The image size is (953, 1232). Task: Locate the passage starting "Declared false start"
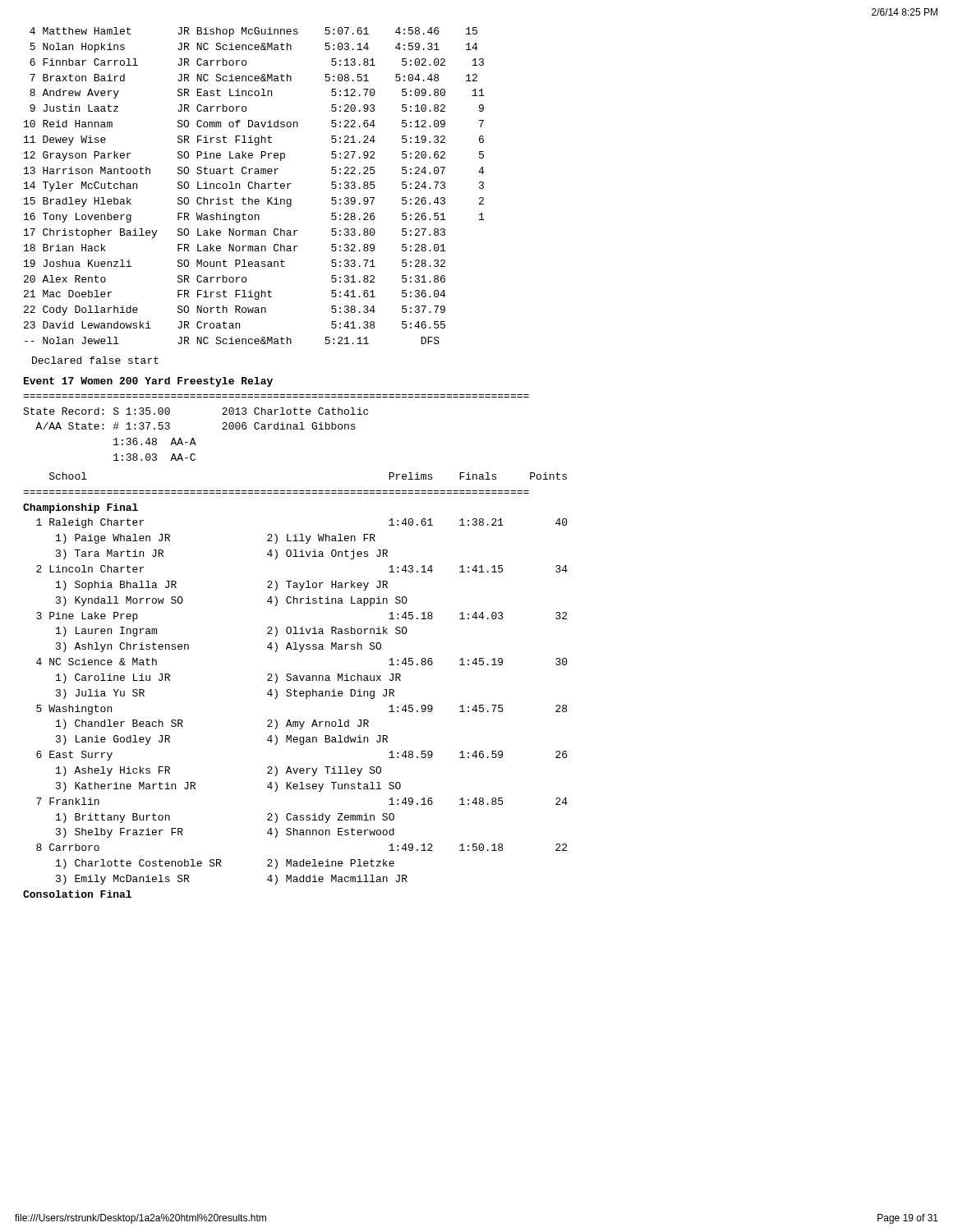95,361
